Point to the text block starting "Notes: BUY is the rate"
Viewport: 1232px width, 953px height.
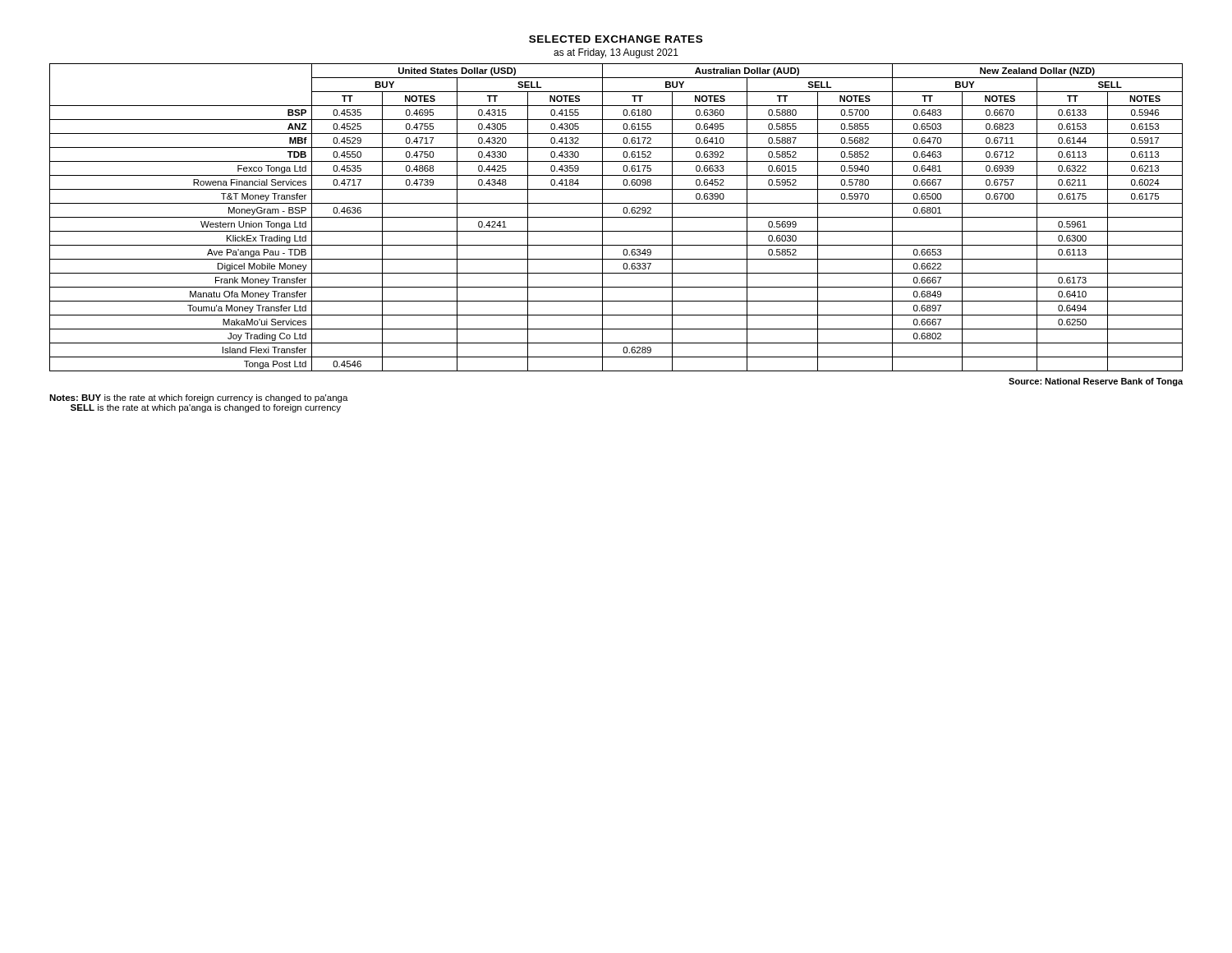tap(198, 403)
